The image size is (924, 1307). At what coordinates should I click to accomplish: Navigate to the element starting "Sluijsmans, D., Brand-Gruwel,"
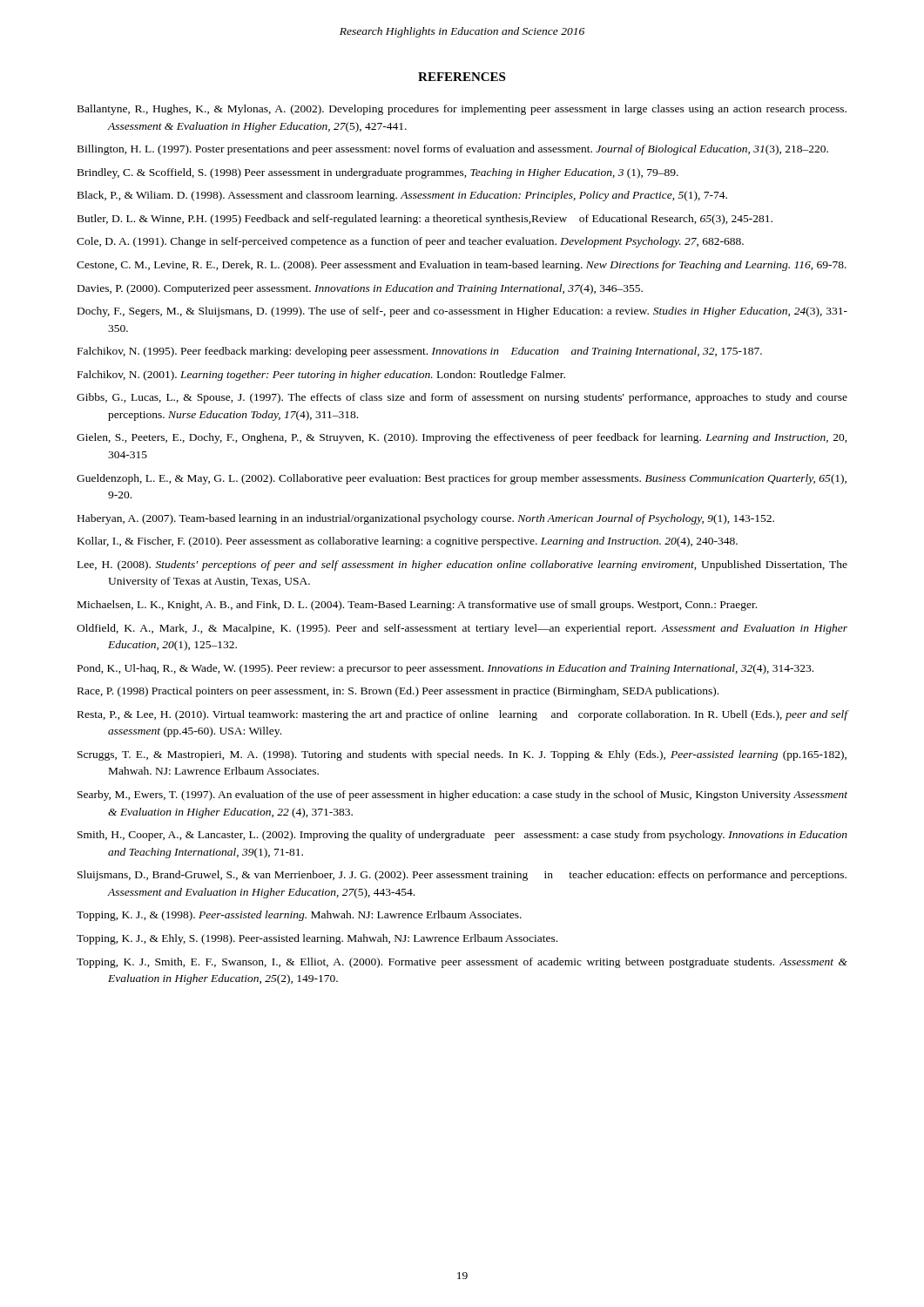(x=462, y=883)
